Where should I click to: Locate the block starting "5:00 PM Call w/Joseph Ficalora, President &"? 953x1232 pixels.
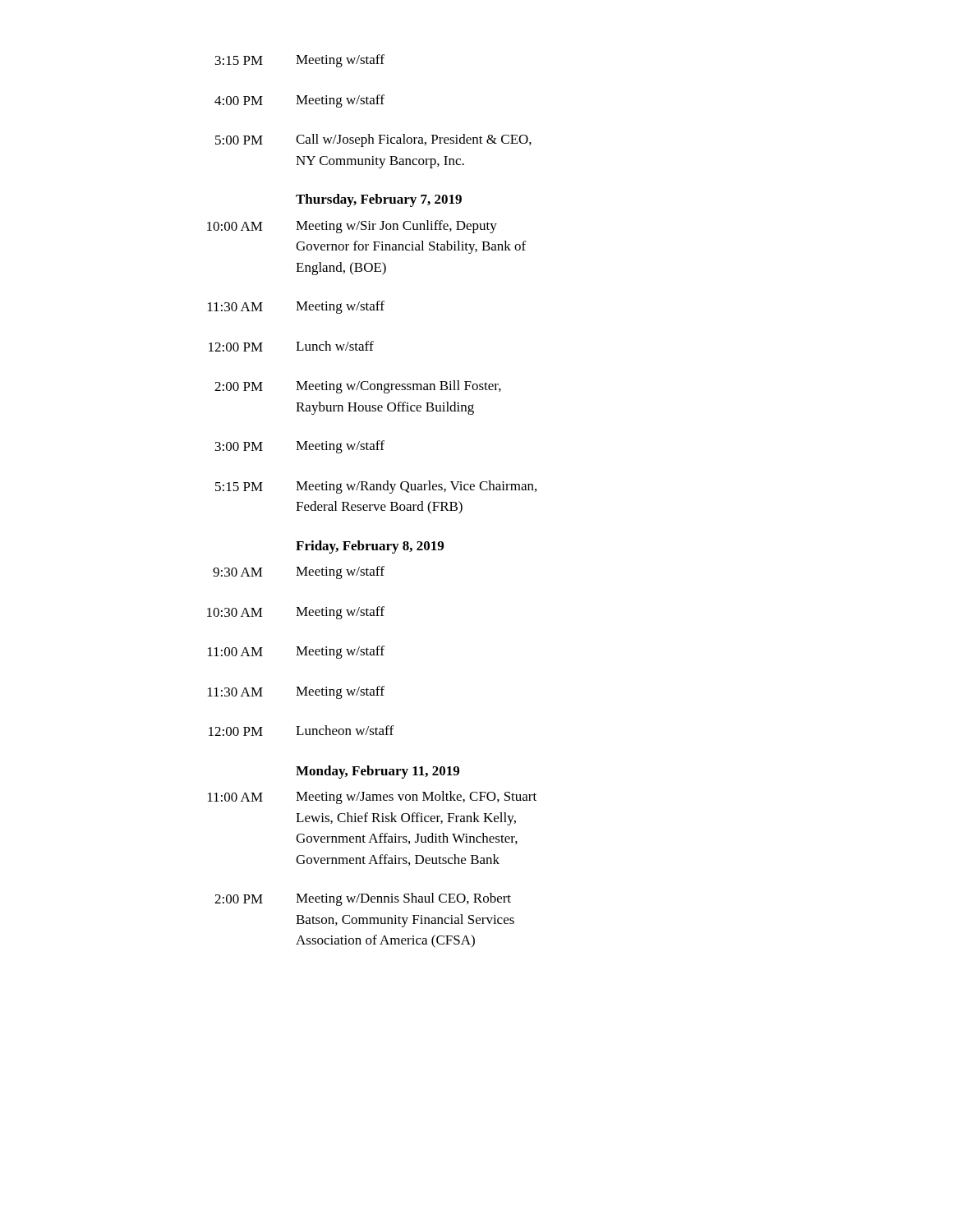[x=485, y=150]
